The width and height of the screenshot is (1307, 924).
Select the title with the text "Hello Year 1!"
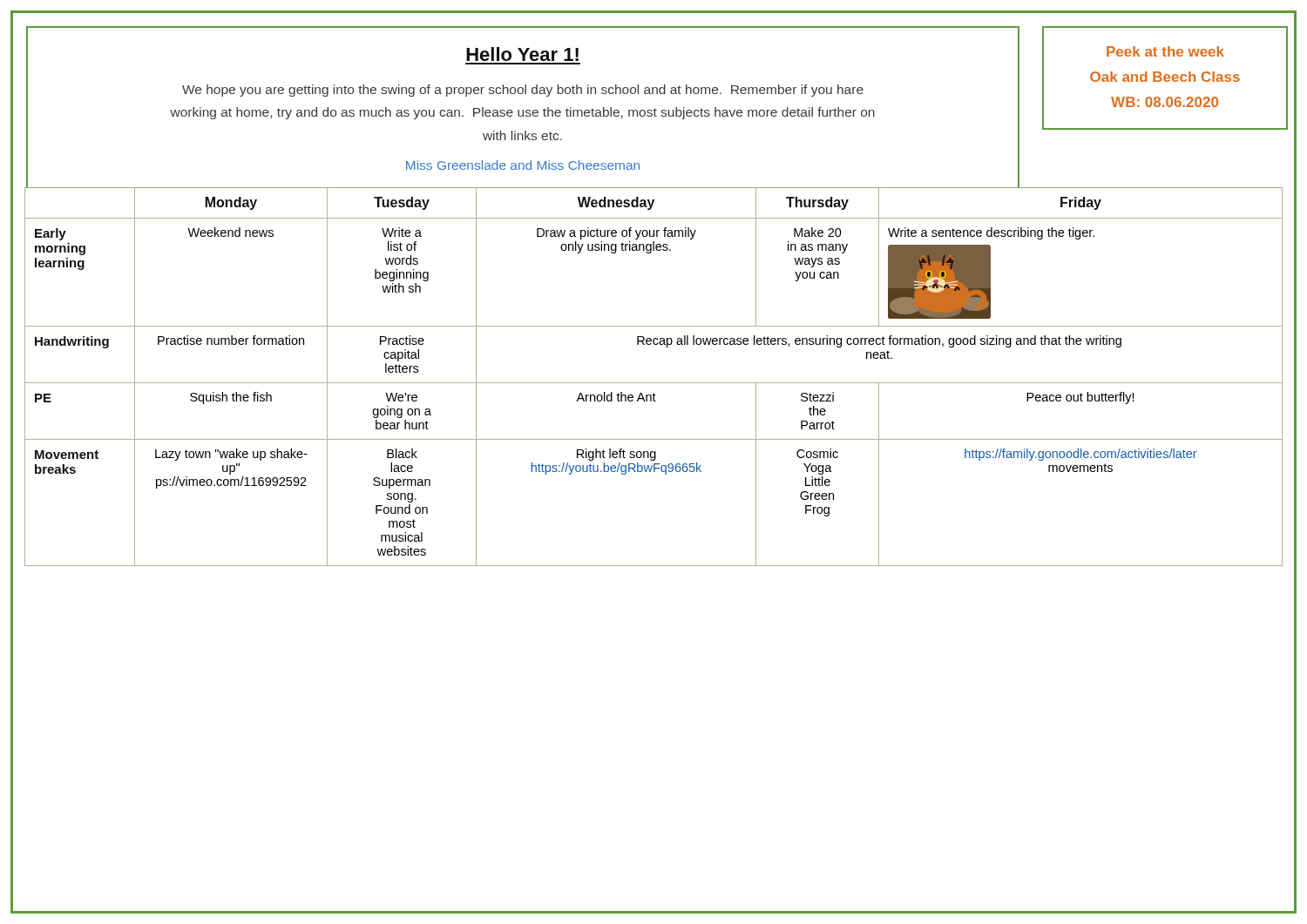pyautogui.click(x=523, y=54)
